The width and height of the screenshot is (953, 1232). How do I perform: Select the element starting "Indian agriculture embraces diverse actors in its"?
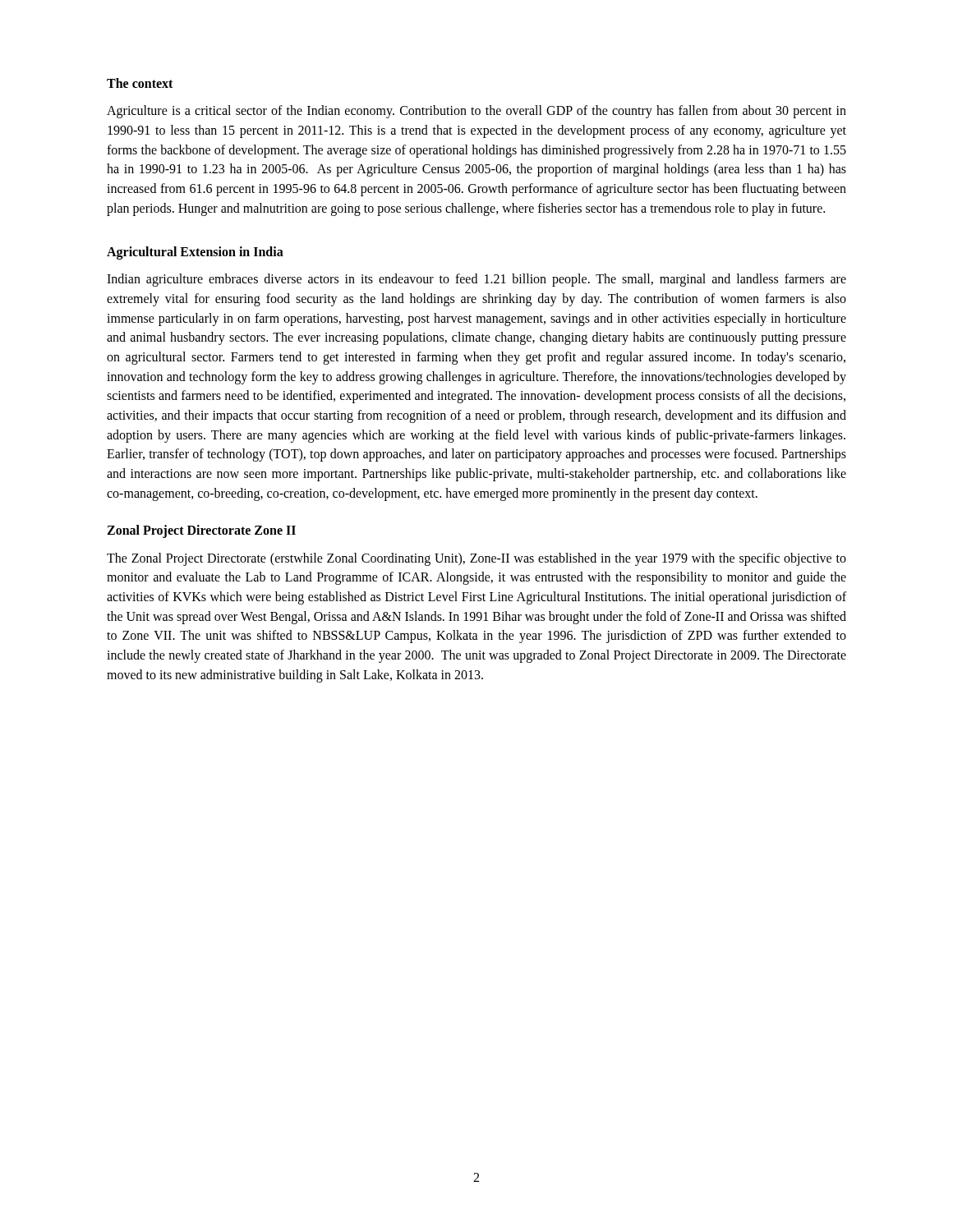click(476, 386)
